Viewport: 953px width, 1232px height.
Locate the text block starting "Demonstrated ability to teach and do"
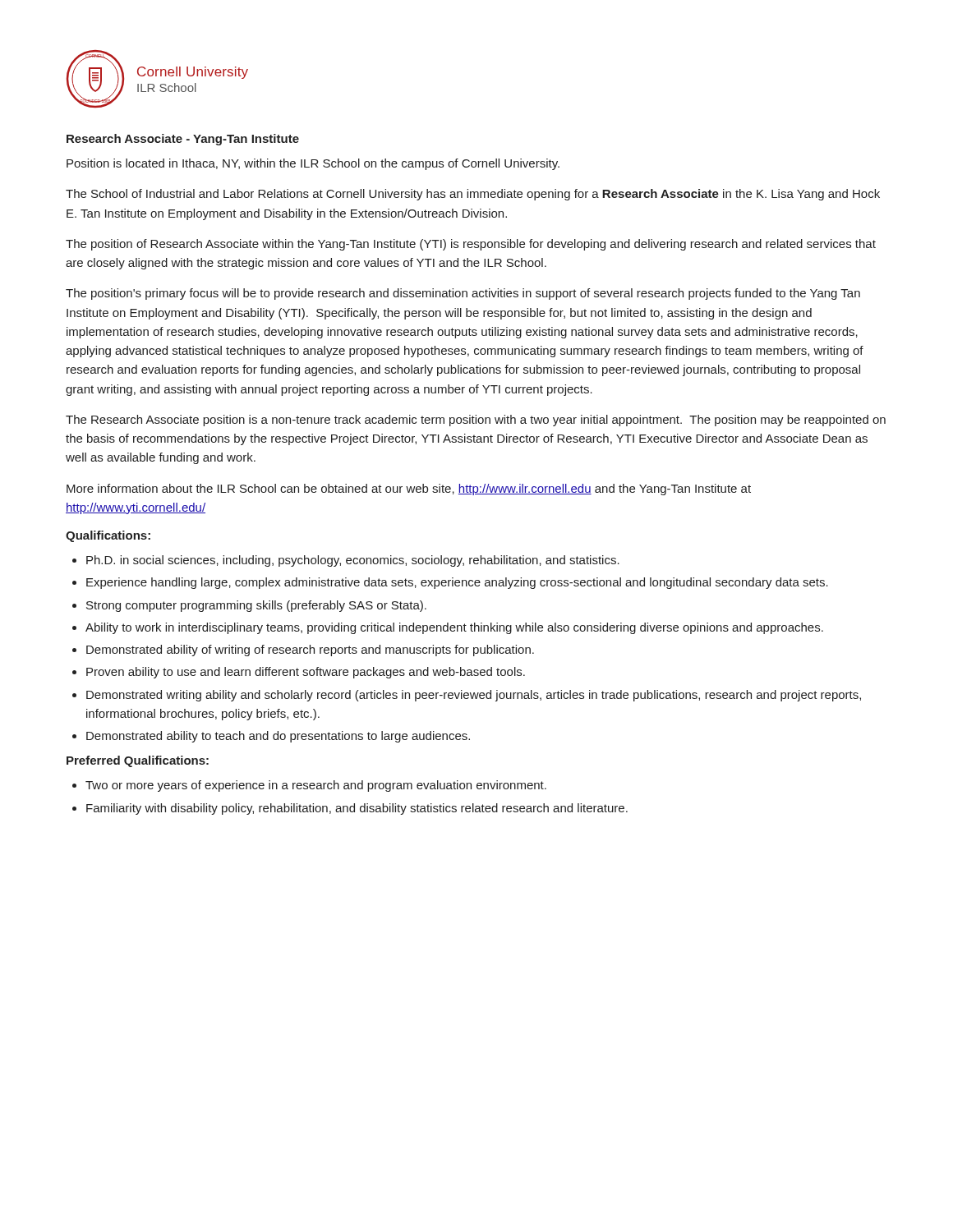point(278,736)
